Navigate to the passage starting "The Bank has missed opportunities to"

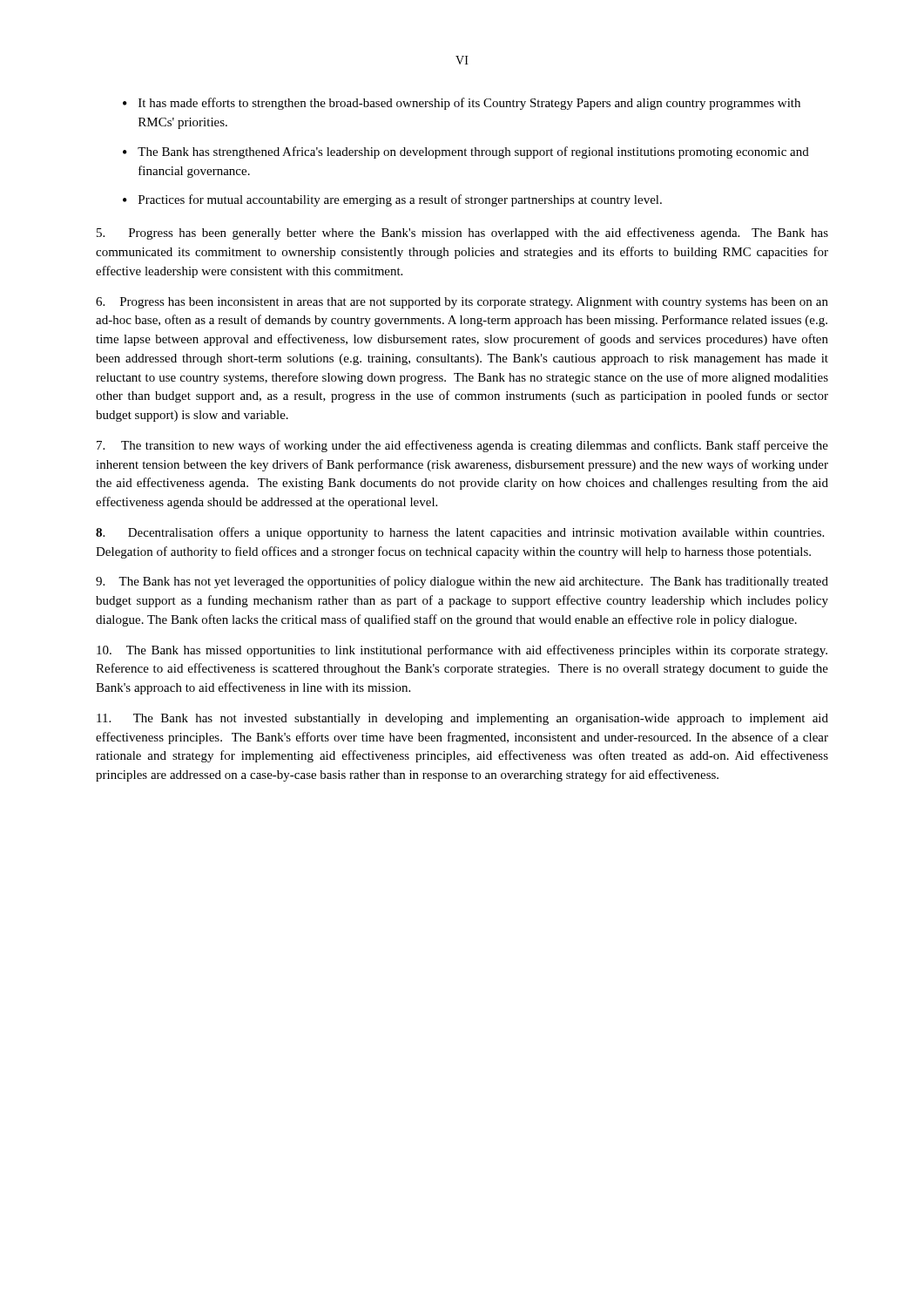click(462, 669)
